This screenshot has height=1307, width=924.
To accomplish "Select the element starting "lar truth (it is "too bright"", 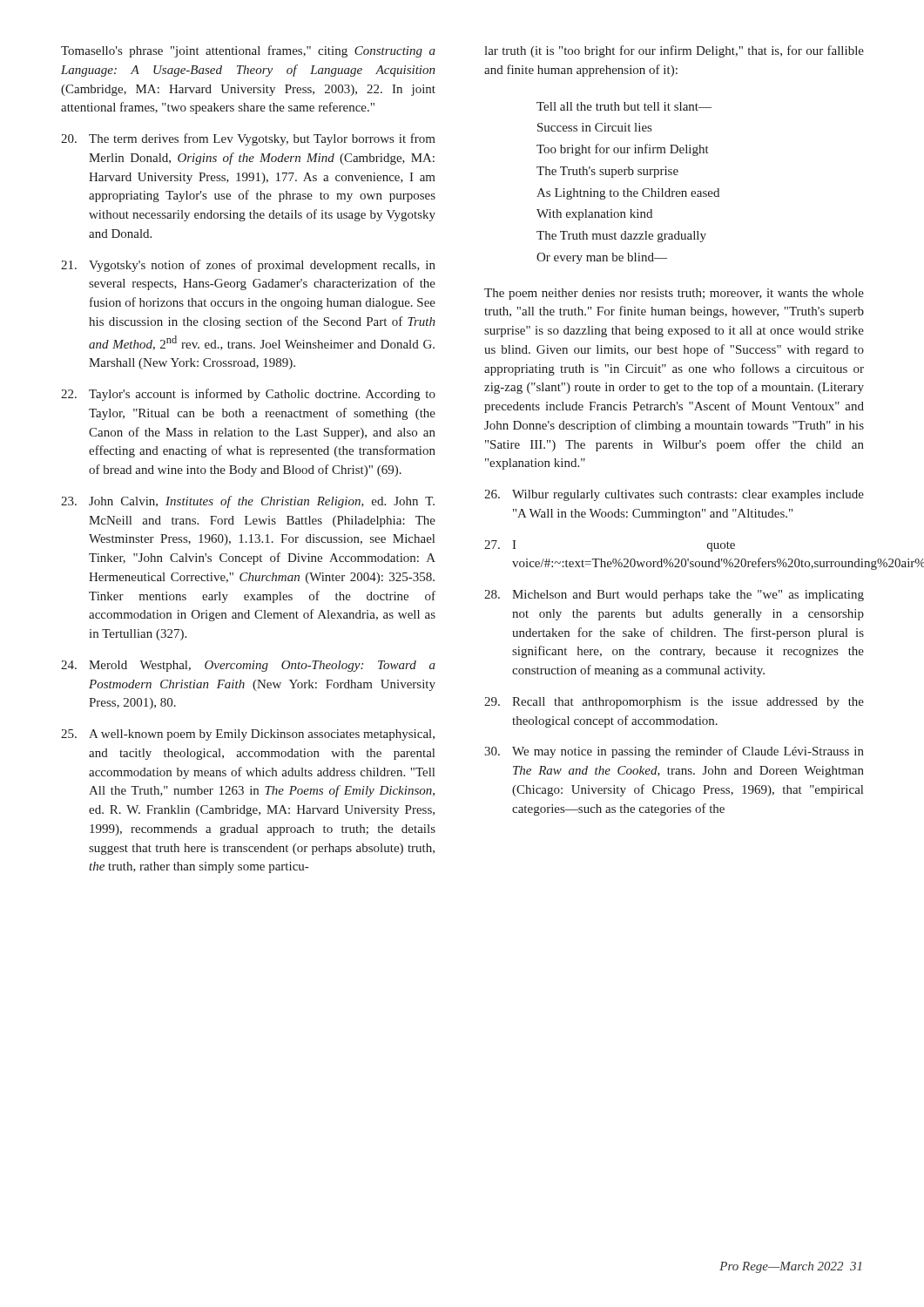I will (674, 60).
